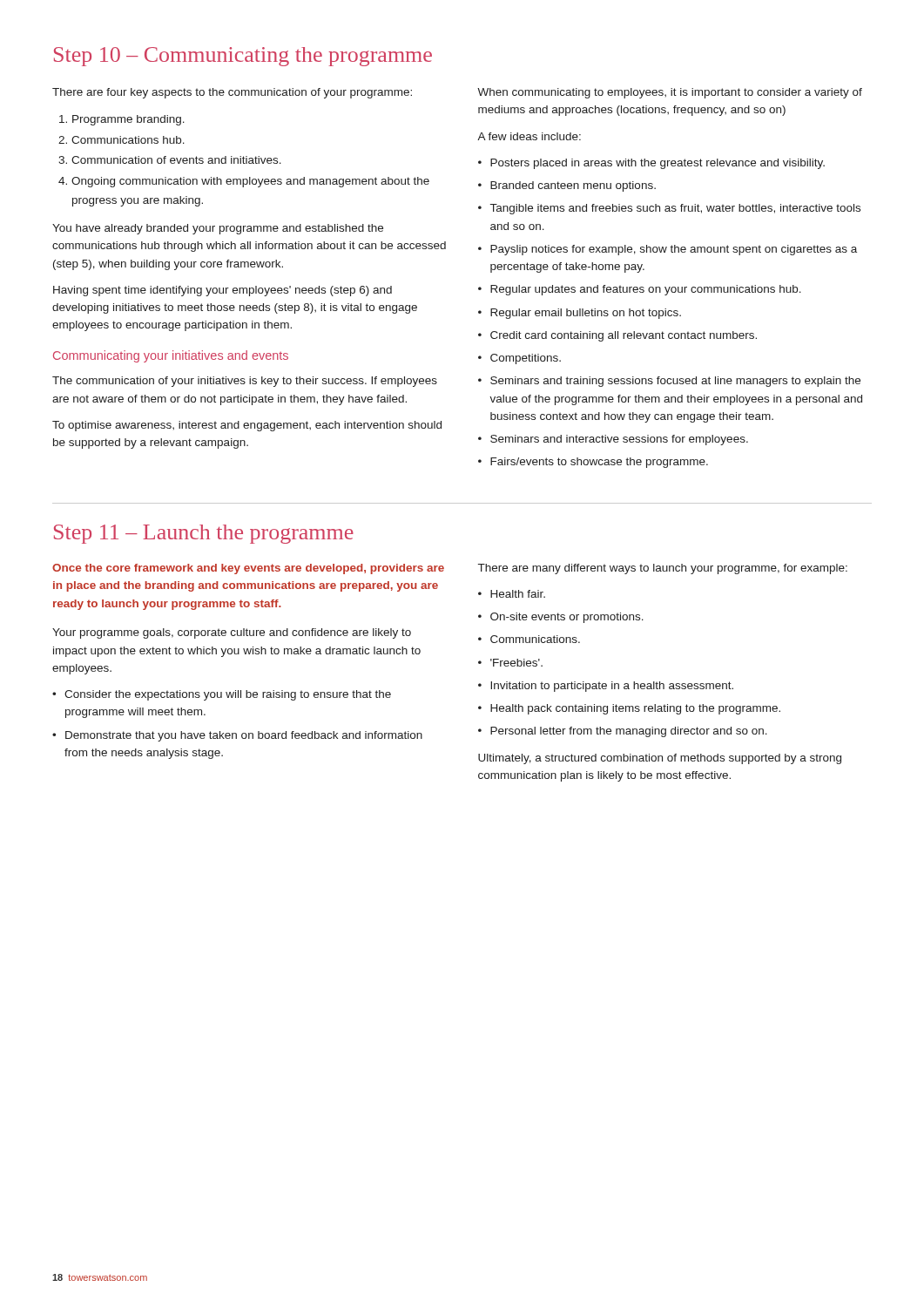Select the text block with the text "Ultimately, a structured combination of"
This screenshot has height=1307, width=924.
pyautogui.click(x=675, y=767)
